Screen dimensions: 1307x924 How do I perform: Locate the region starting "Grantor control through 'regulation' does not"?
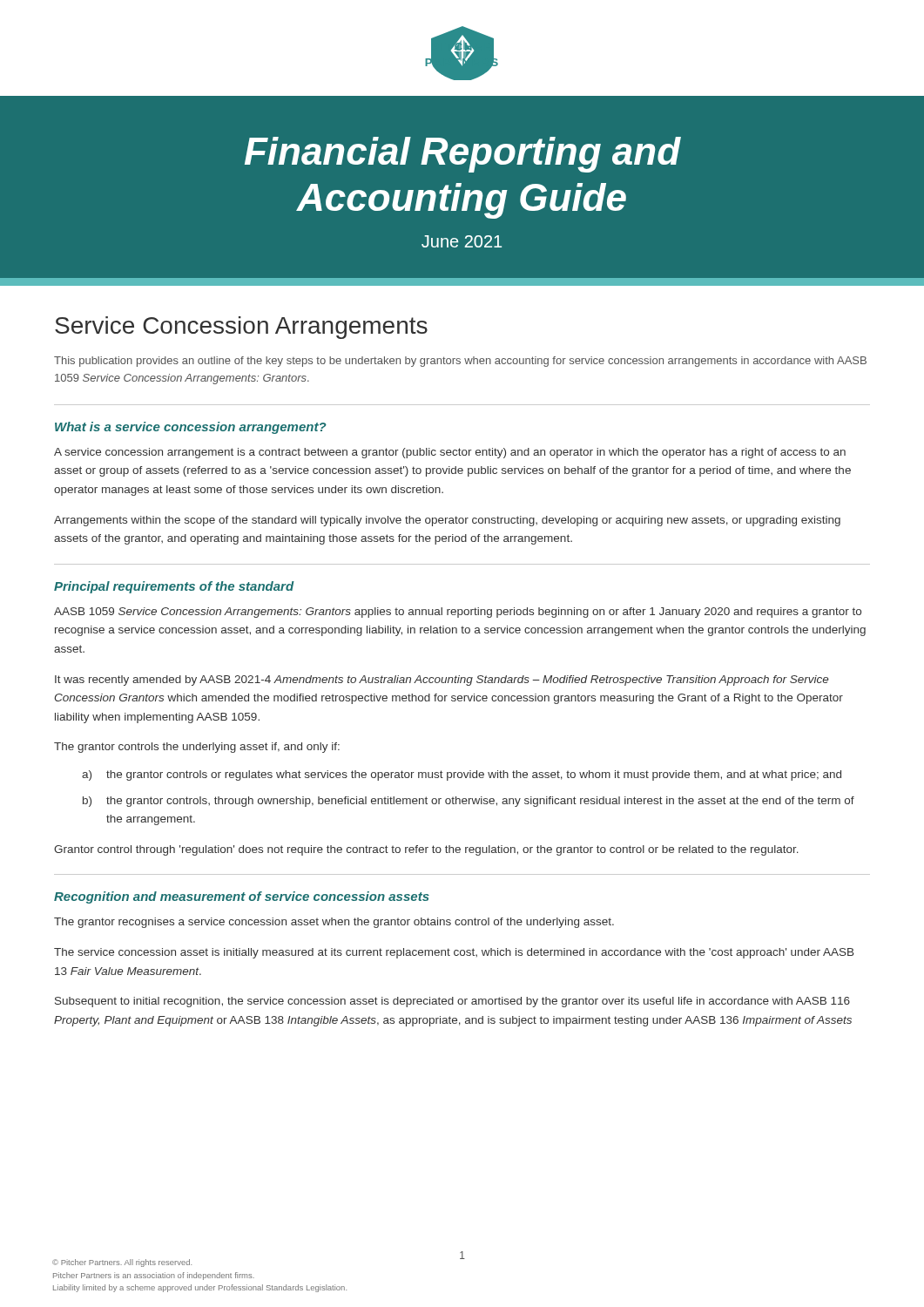click(x=426, y=849)
